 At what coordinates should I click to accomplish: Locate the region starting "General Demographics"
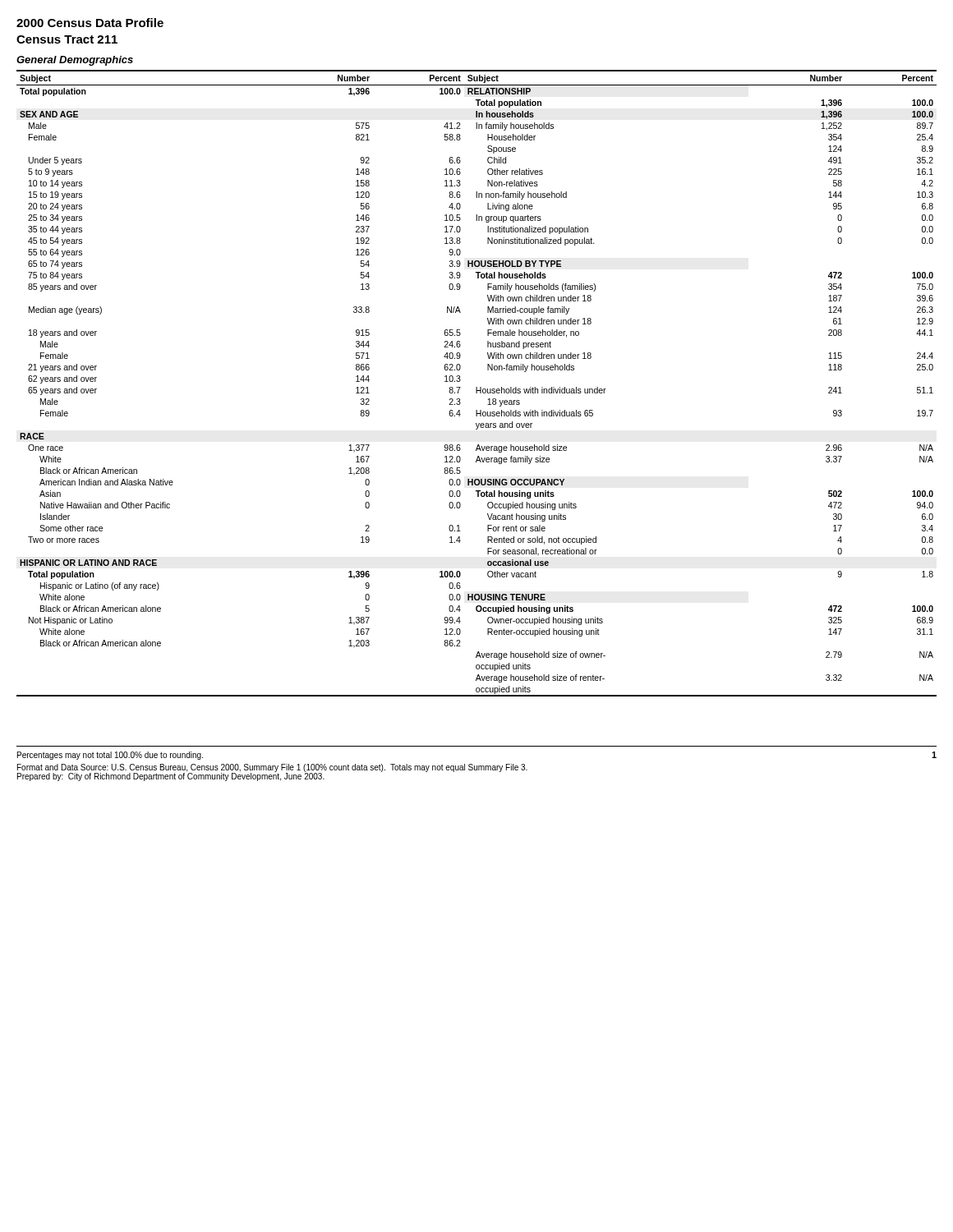pos(75,59)
